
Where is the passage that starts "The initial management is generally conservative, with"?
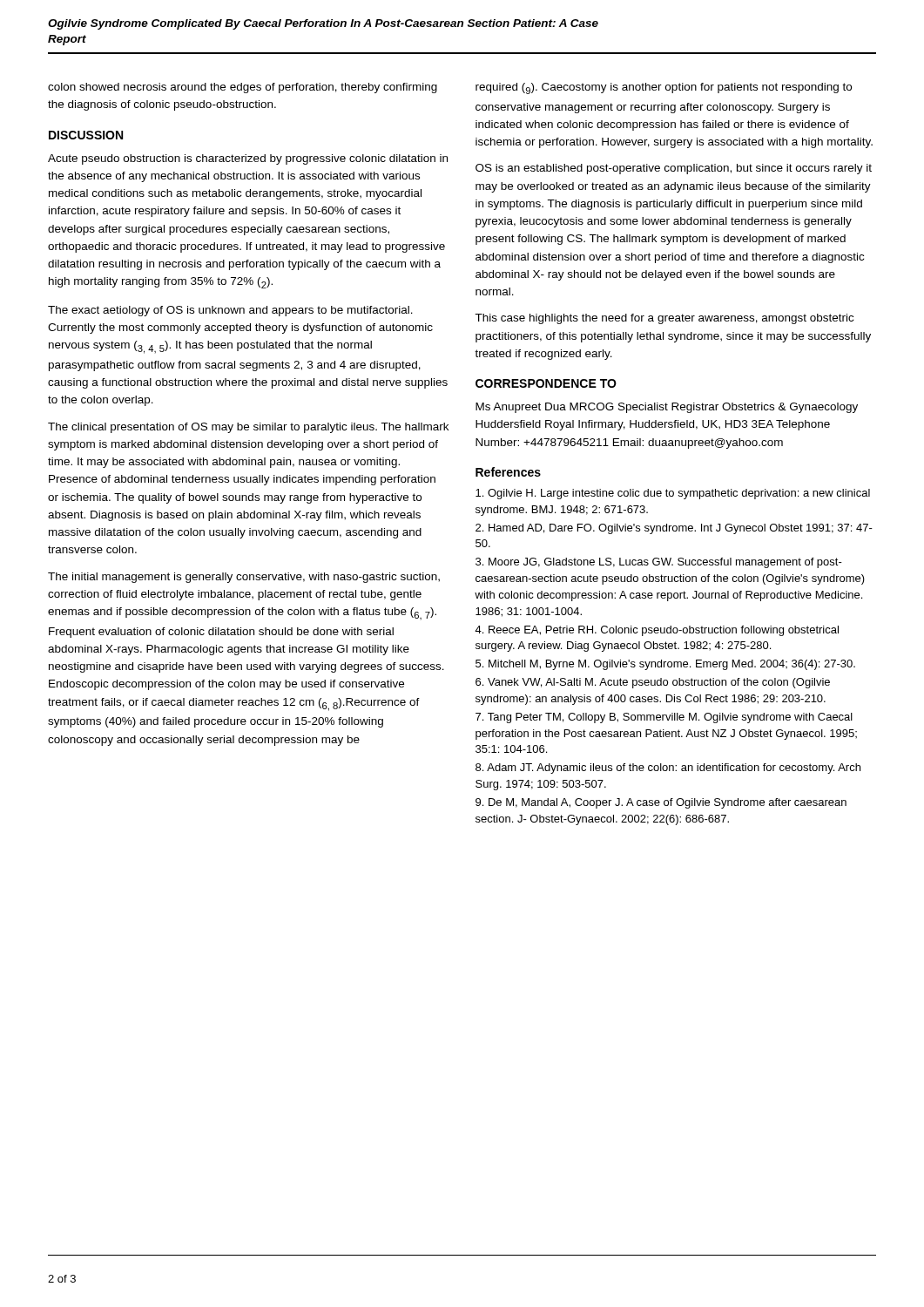pos(248,658)
